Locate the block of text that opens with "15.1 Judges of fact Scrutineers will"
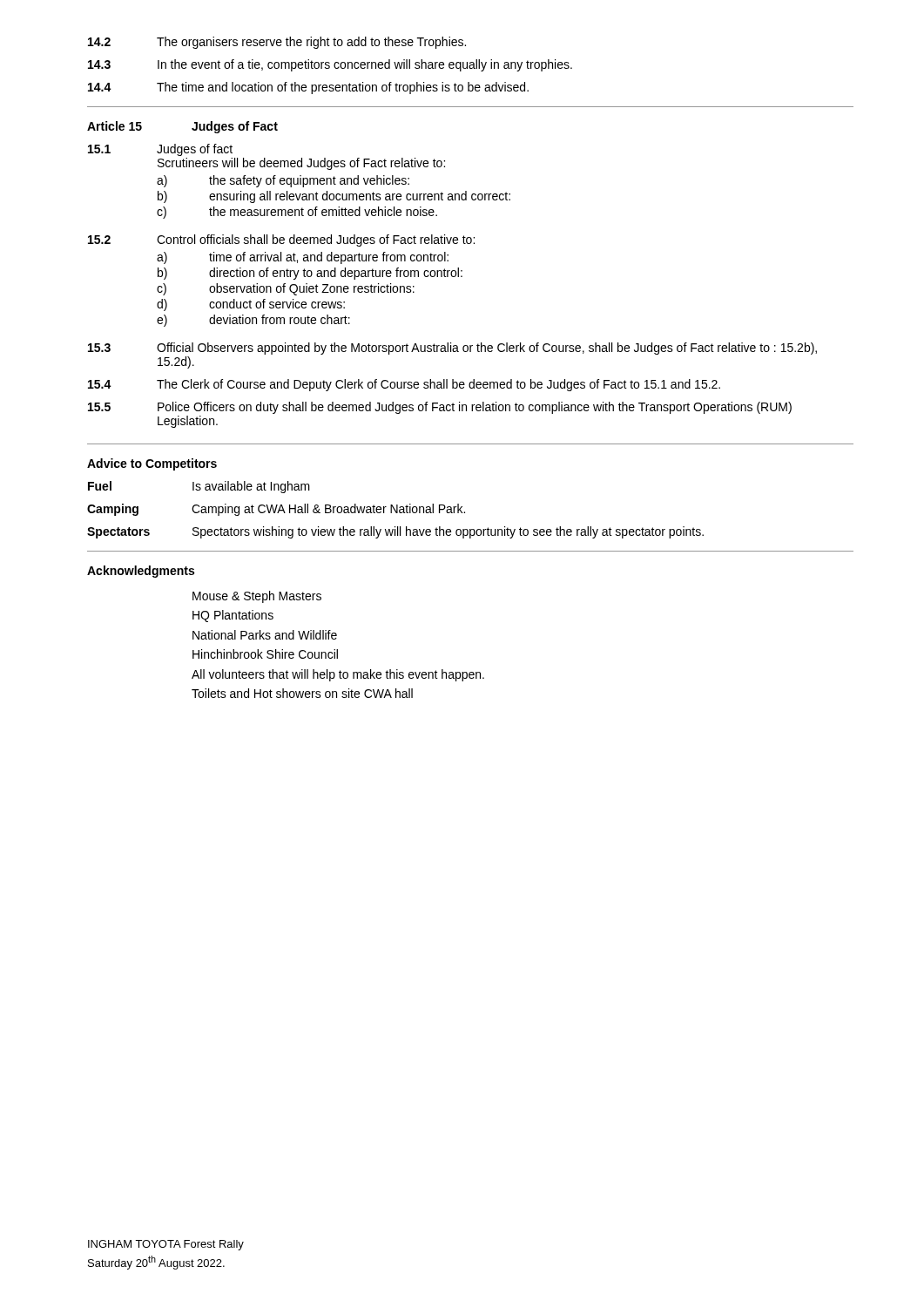The width and height of the screenshot is (924, 1307). click(x=470, y=181)
